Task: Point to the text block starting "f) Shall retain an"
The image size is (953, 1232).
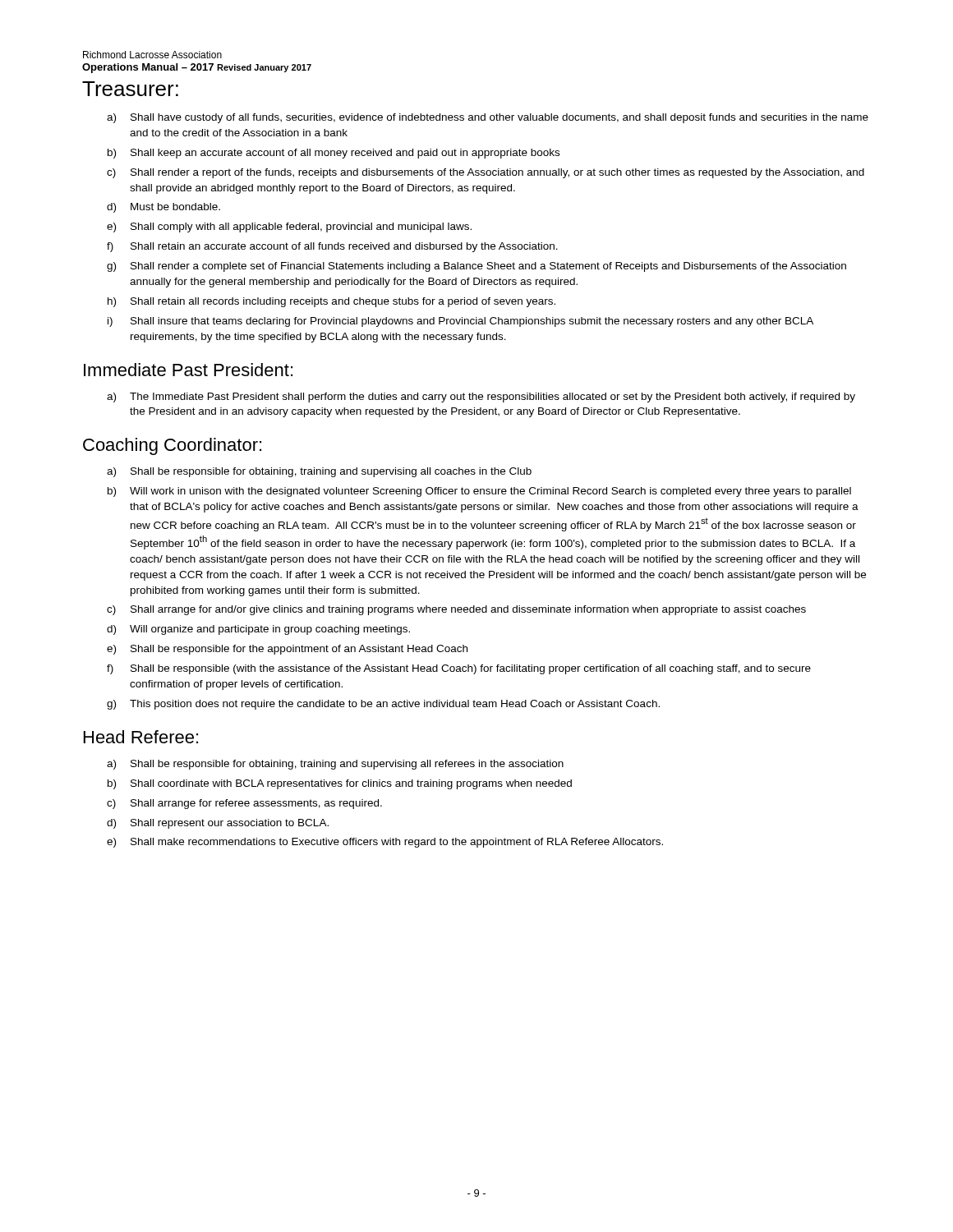Action: pos(489,247)
